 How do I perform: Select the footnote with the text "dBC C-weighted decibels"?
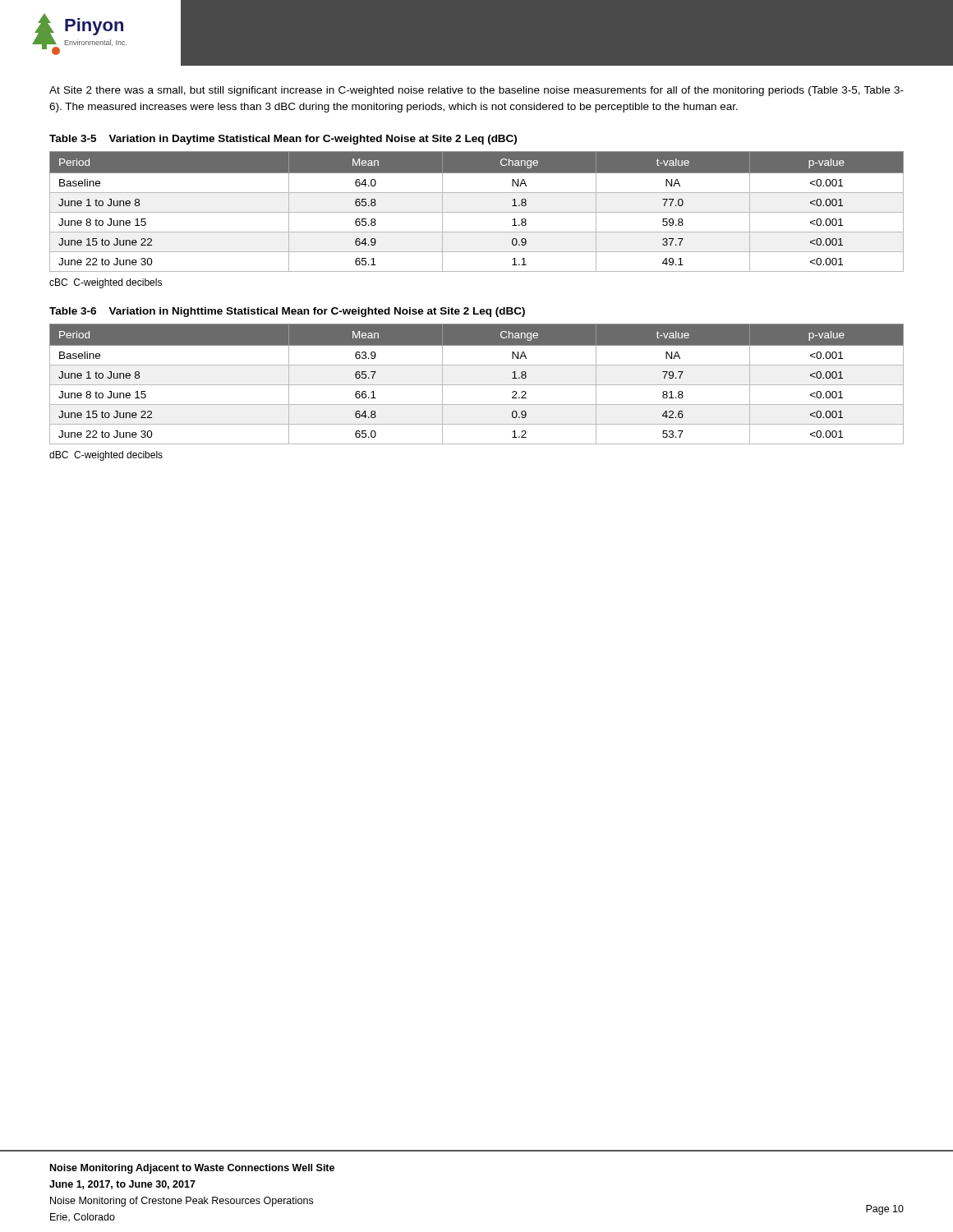tap(106, 455)
